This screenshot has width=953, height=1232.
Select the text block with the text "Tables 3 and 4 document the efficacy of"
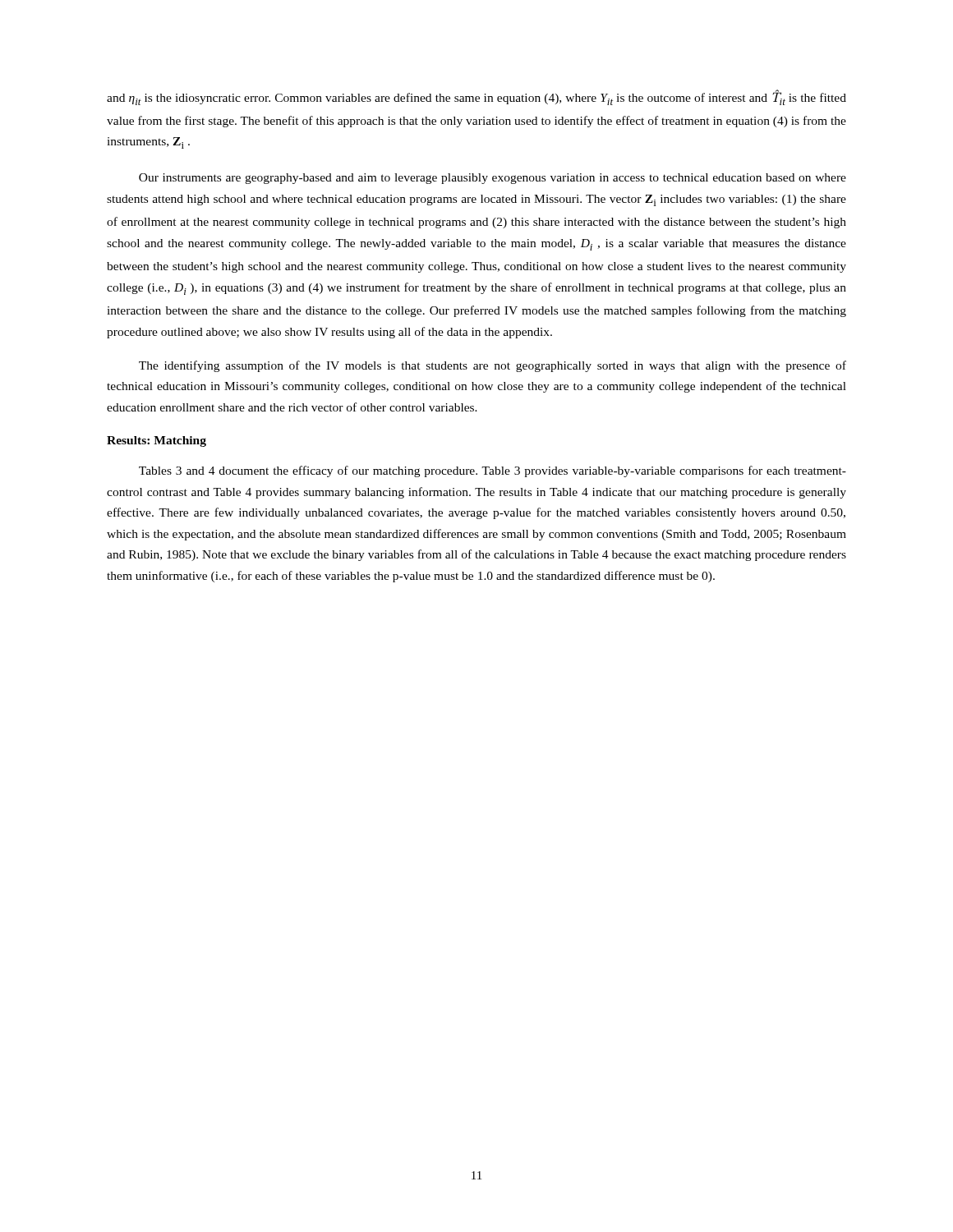476,523
